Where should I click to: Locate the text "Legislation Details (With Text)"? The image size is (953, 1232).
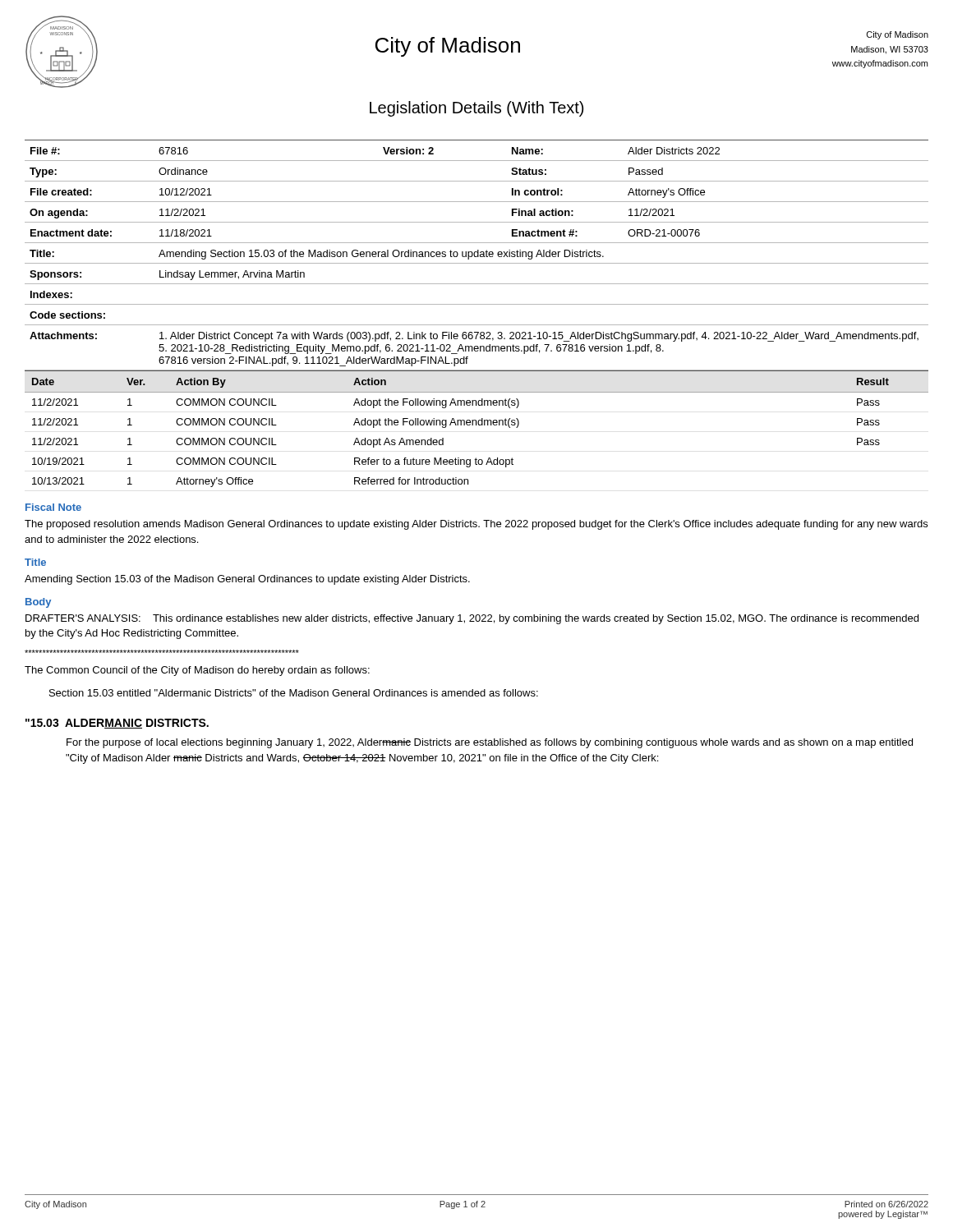(x=476, y=108)
